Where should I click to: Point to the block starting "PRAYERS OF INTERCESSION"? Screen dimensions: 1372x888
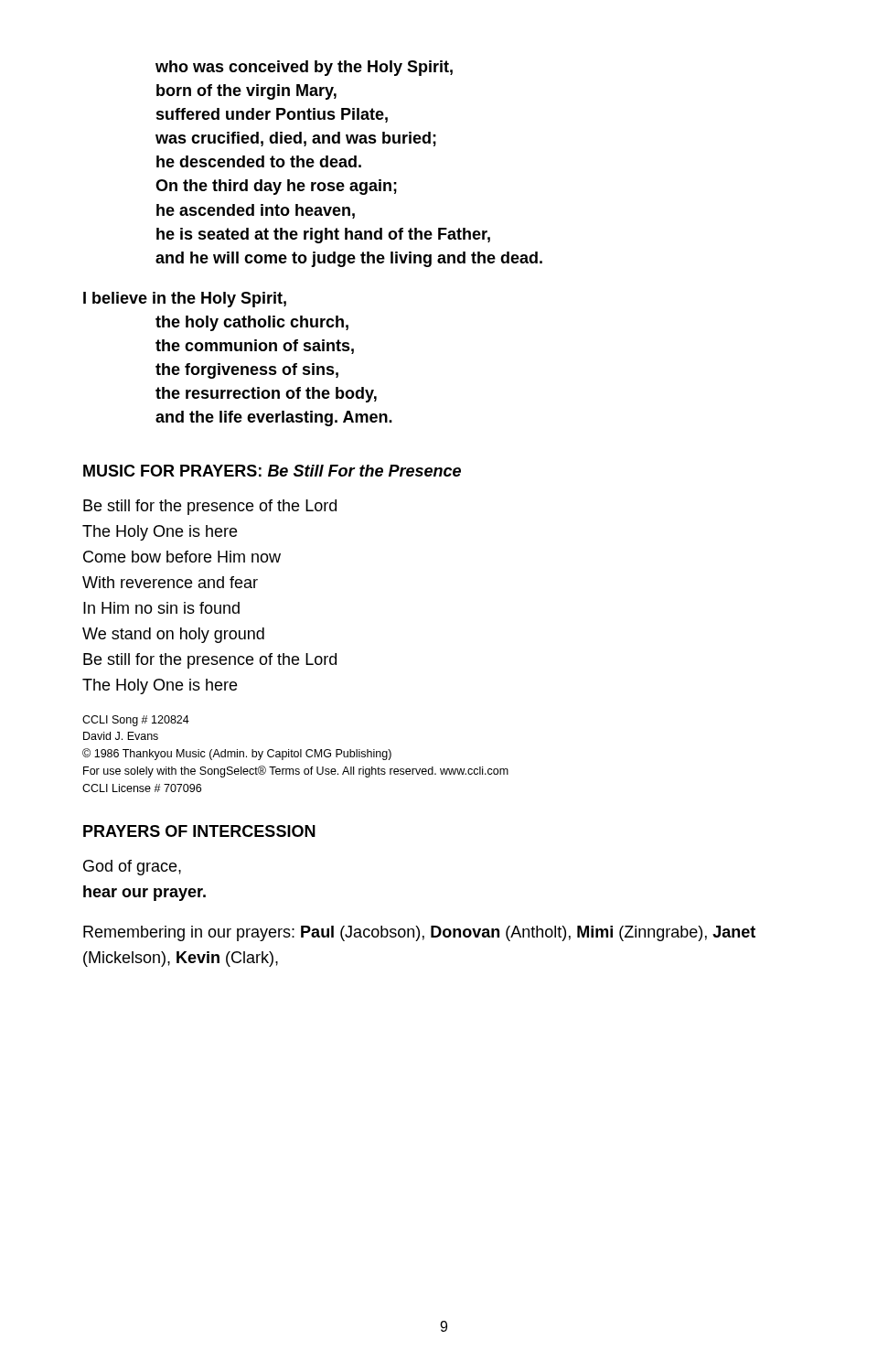[199, 832]
